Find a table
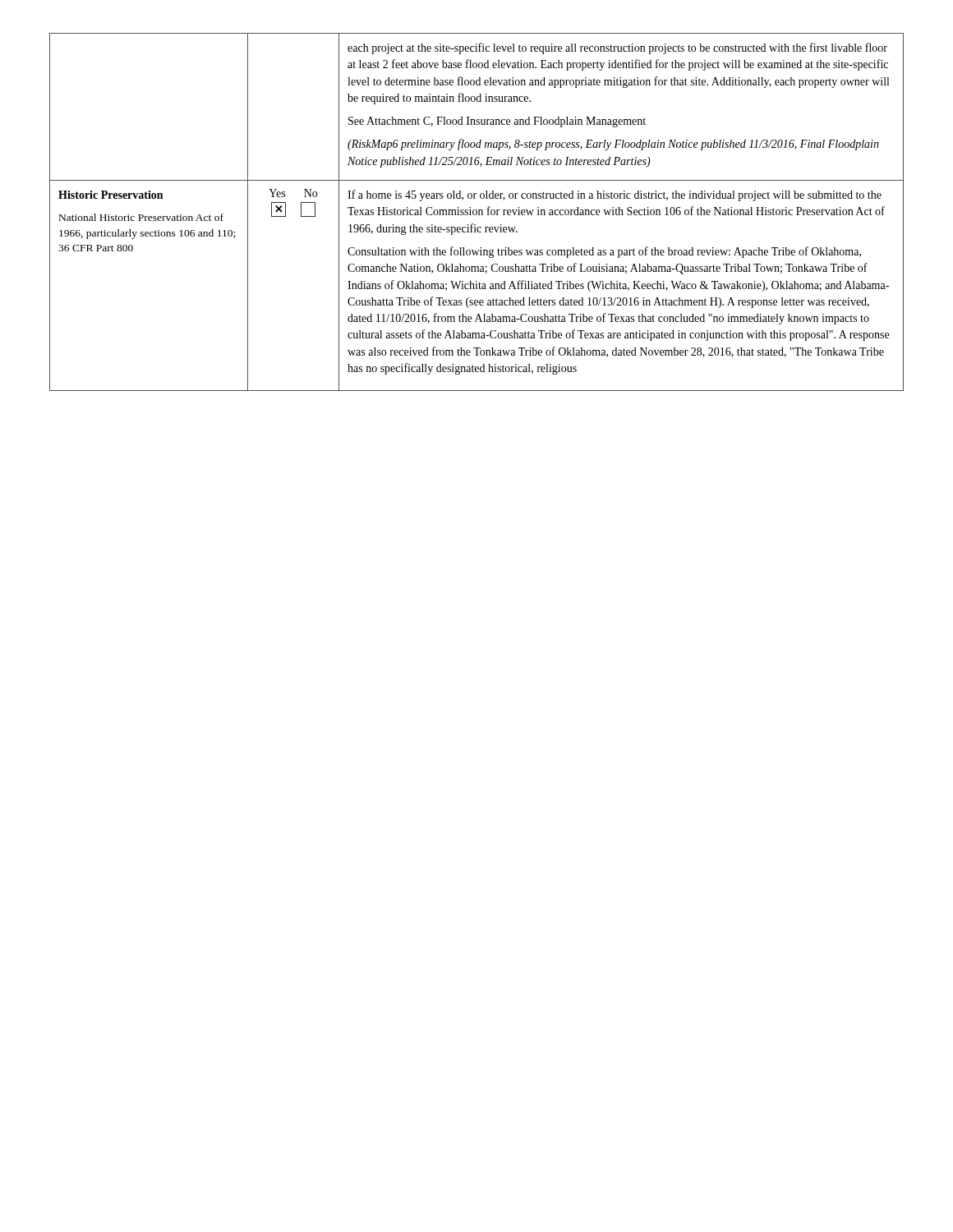Image resolution: width=953 pixels, height=1232 pixels. tap(476, 212)
